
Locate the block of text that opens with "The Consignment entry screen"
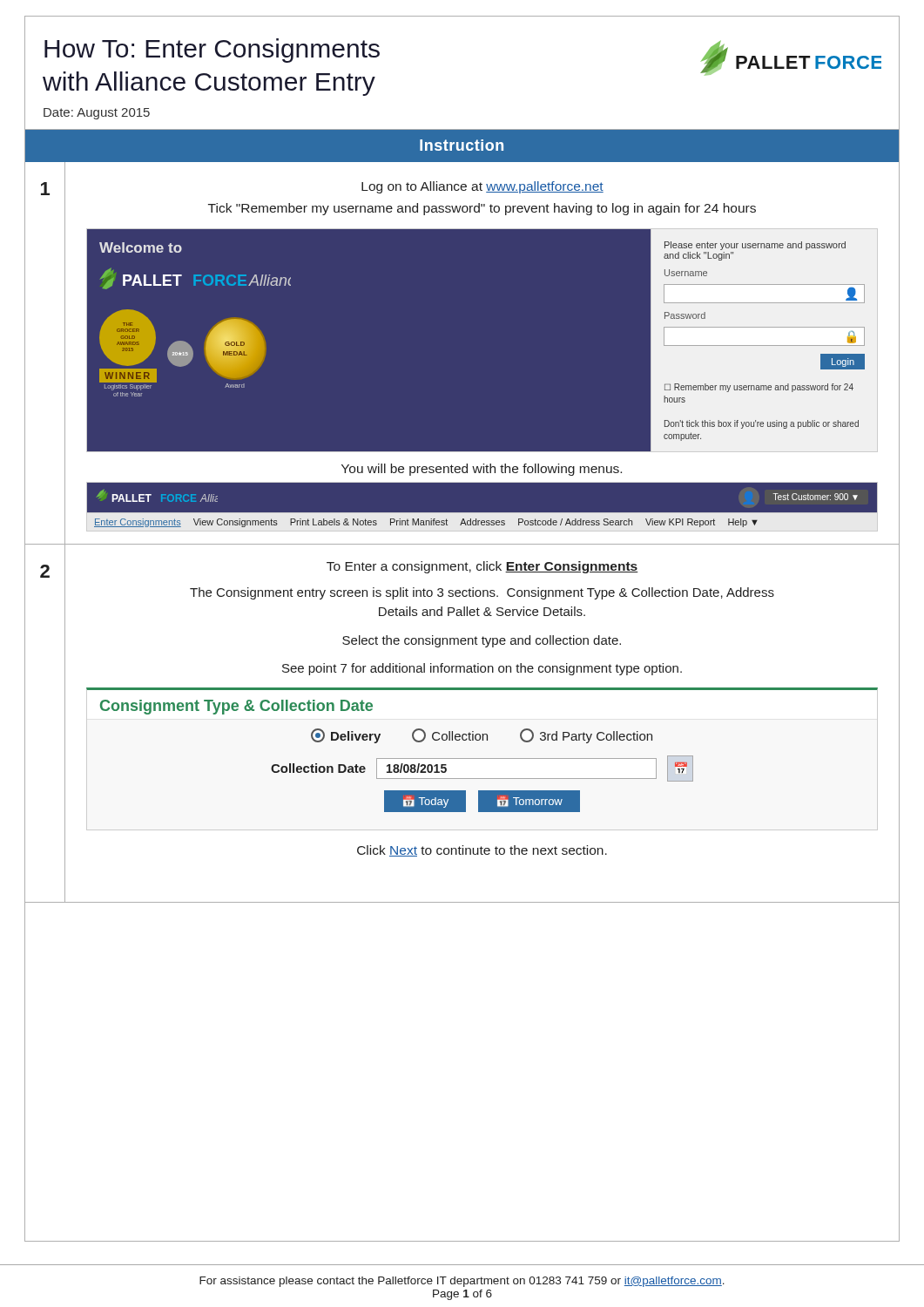coord(482,602)
